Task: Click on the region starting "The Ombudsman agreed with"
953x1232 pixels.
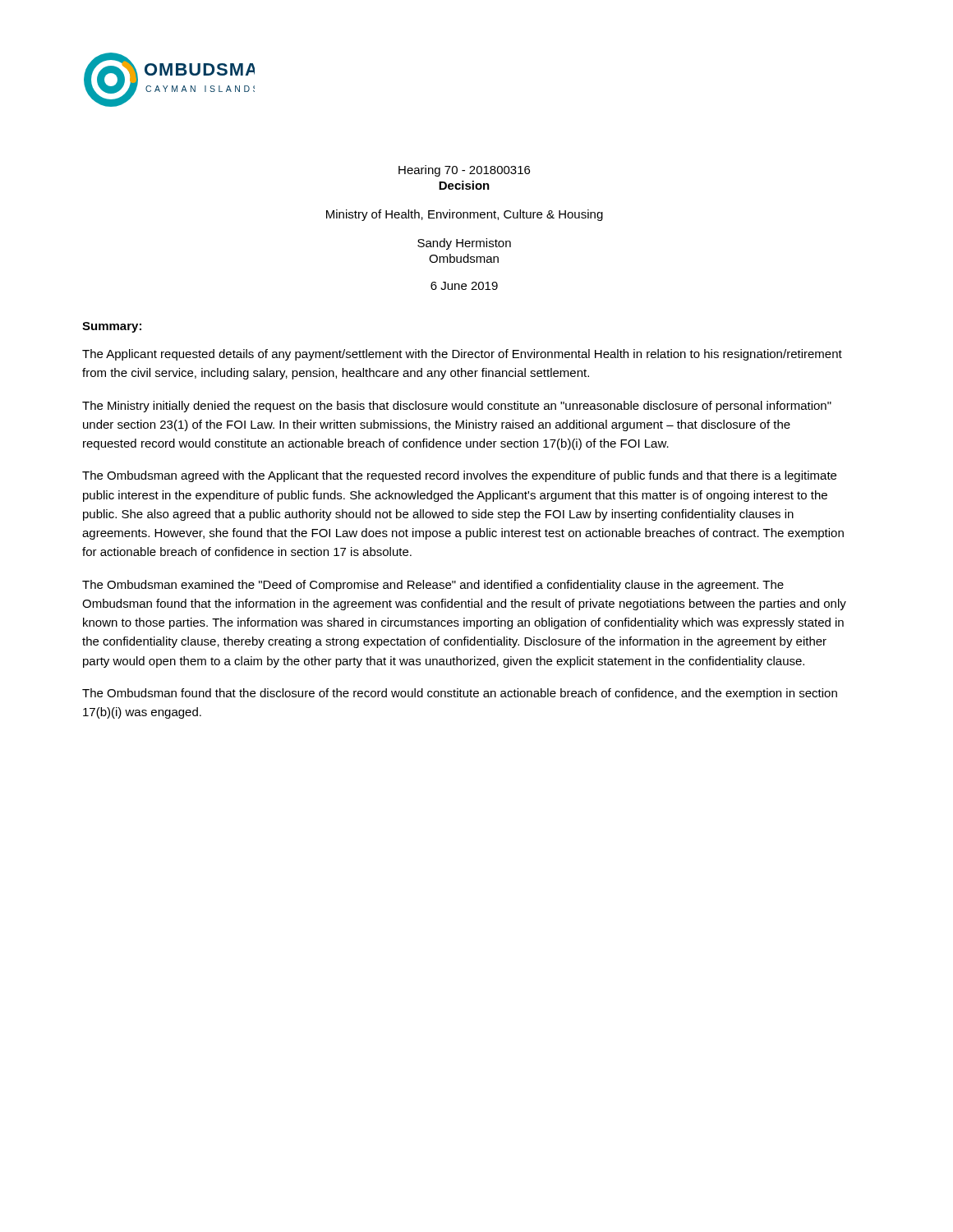Action: pos(463,514)
